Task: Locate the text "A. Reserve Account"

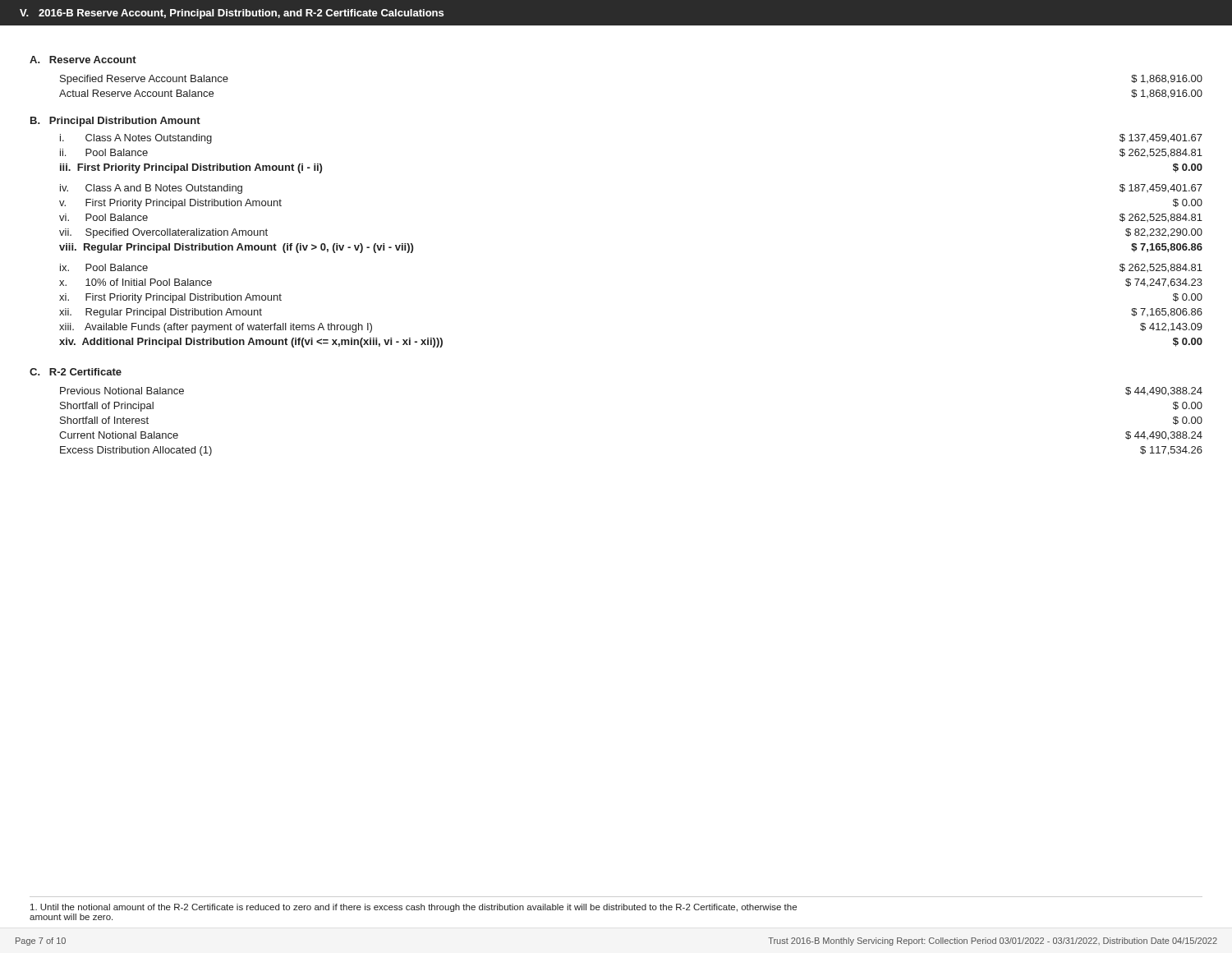Action: [83, 60]
